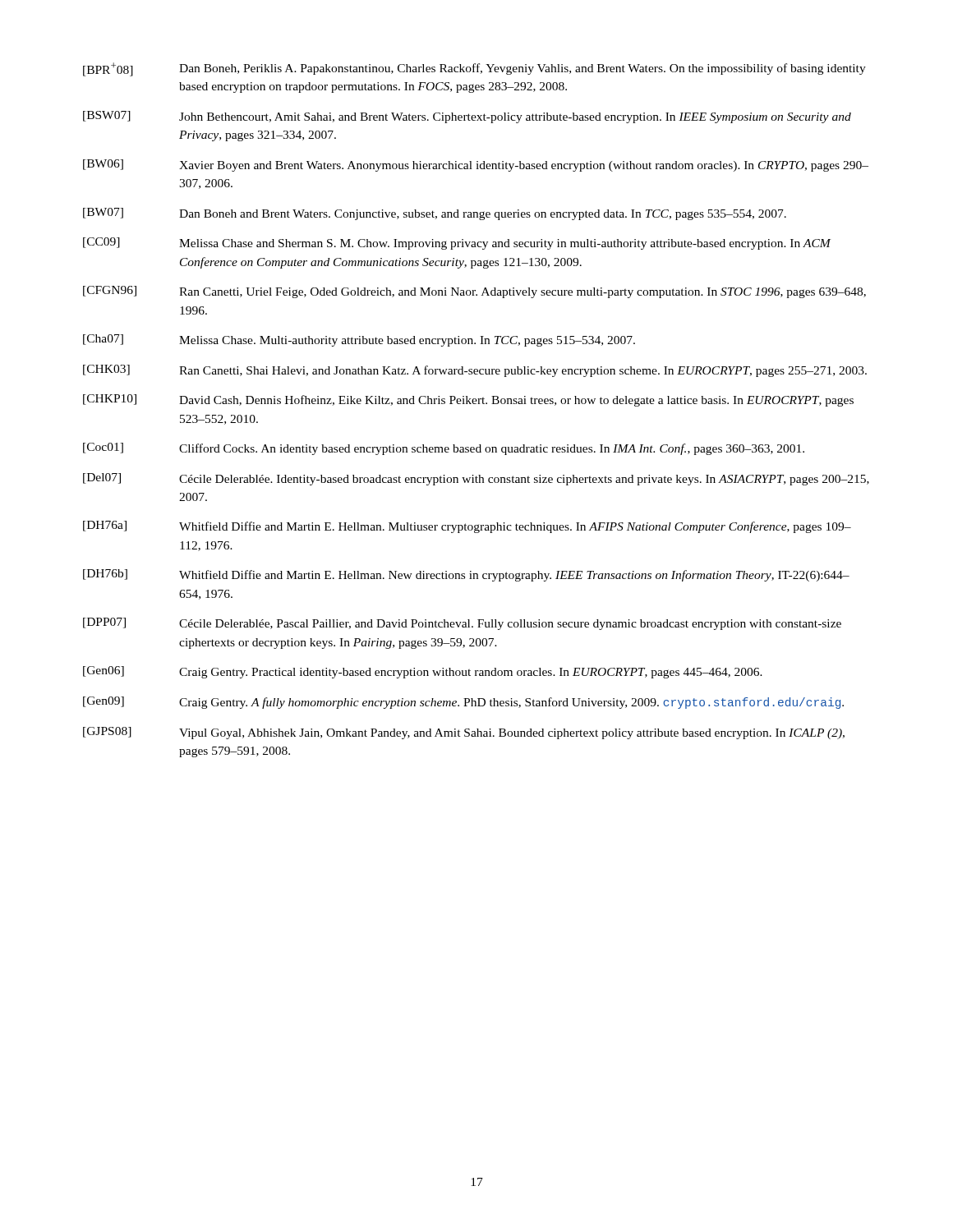
Task: Select the list item that reads "[BPR+08] Dan Boneh, Periklis A. Papakonstantinou, Charles"
Action: (476, 78)
